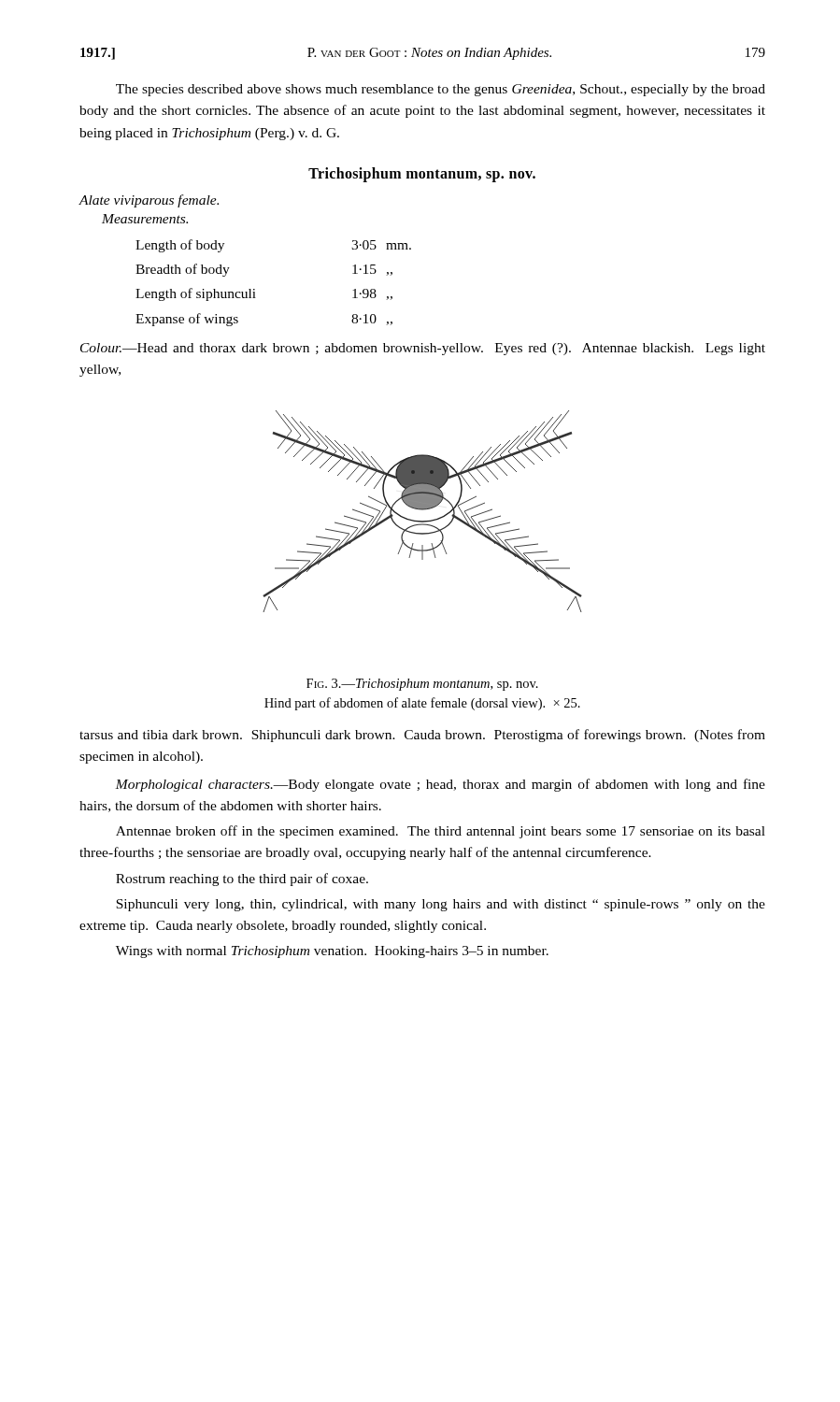Select the passage starting "Morphological characters.—Body elongate ovate ; head, thorax and"

click(x=422, y=794)
